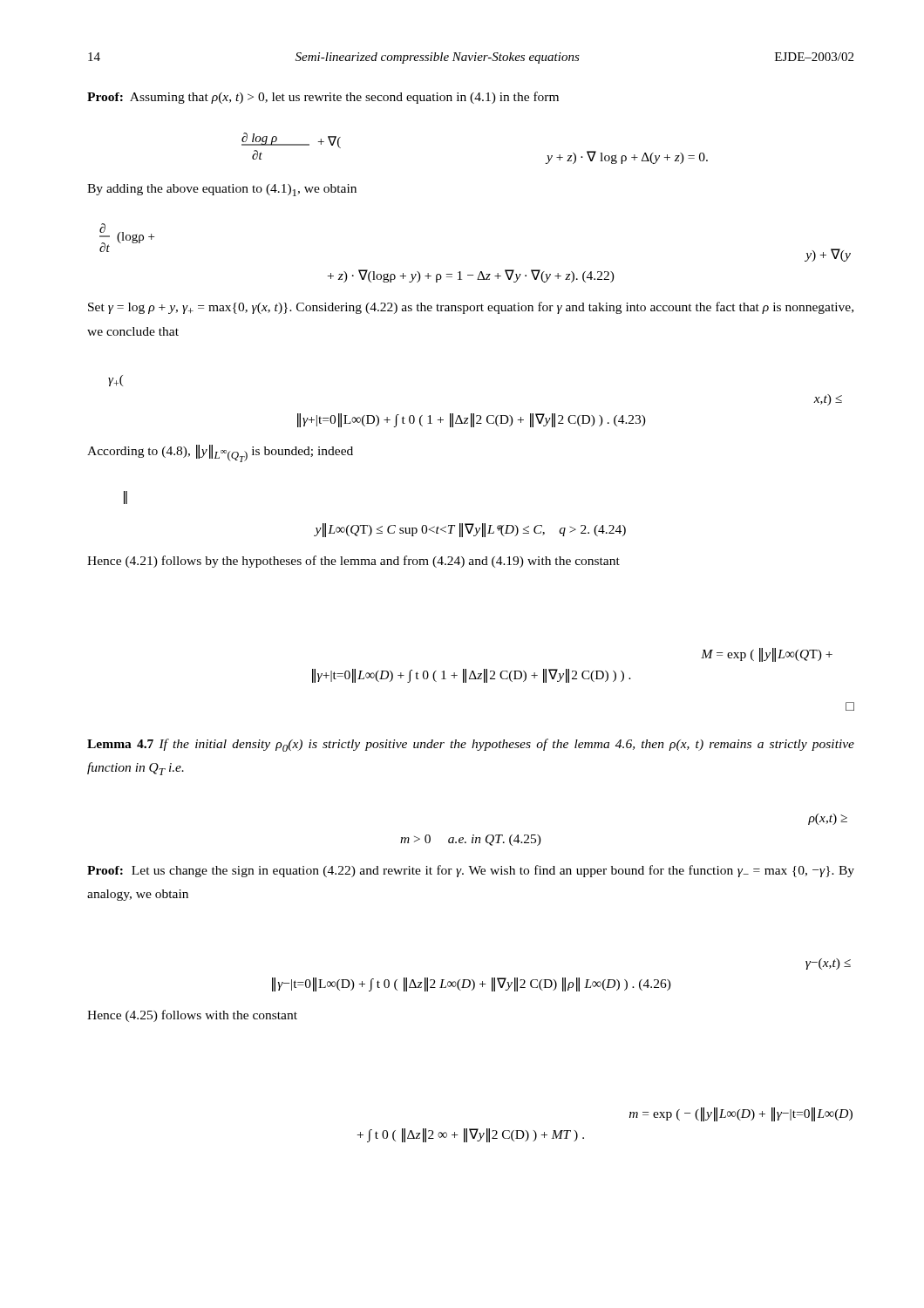The image size is (924, 1308).
Task: Click the formula that begins "M = exp ( ‖y‖L∞(QT)"
Action: tap(767, 655)
